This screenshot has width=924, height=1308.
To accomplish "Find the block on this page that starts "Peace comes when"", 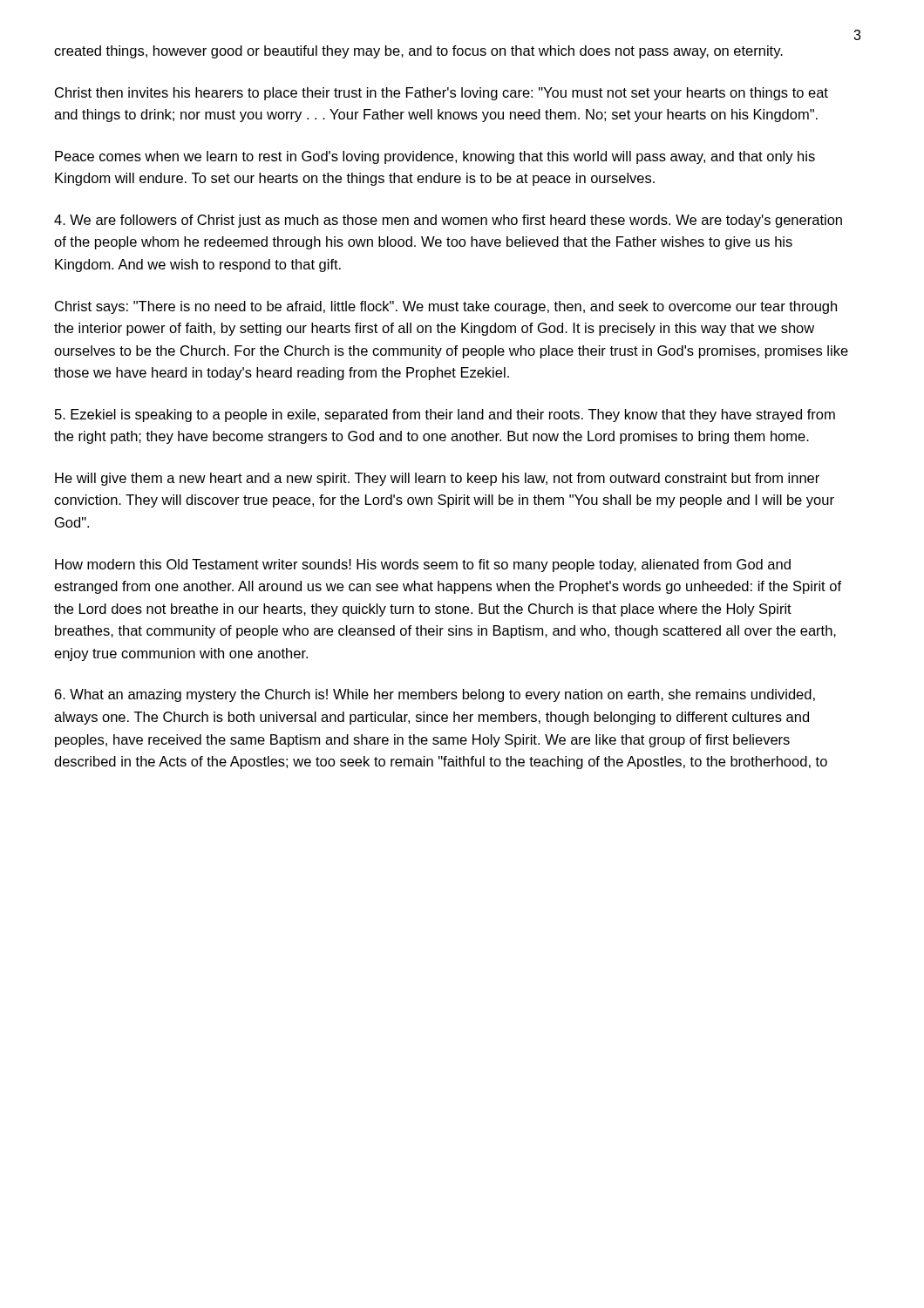I will pos(435,167).
